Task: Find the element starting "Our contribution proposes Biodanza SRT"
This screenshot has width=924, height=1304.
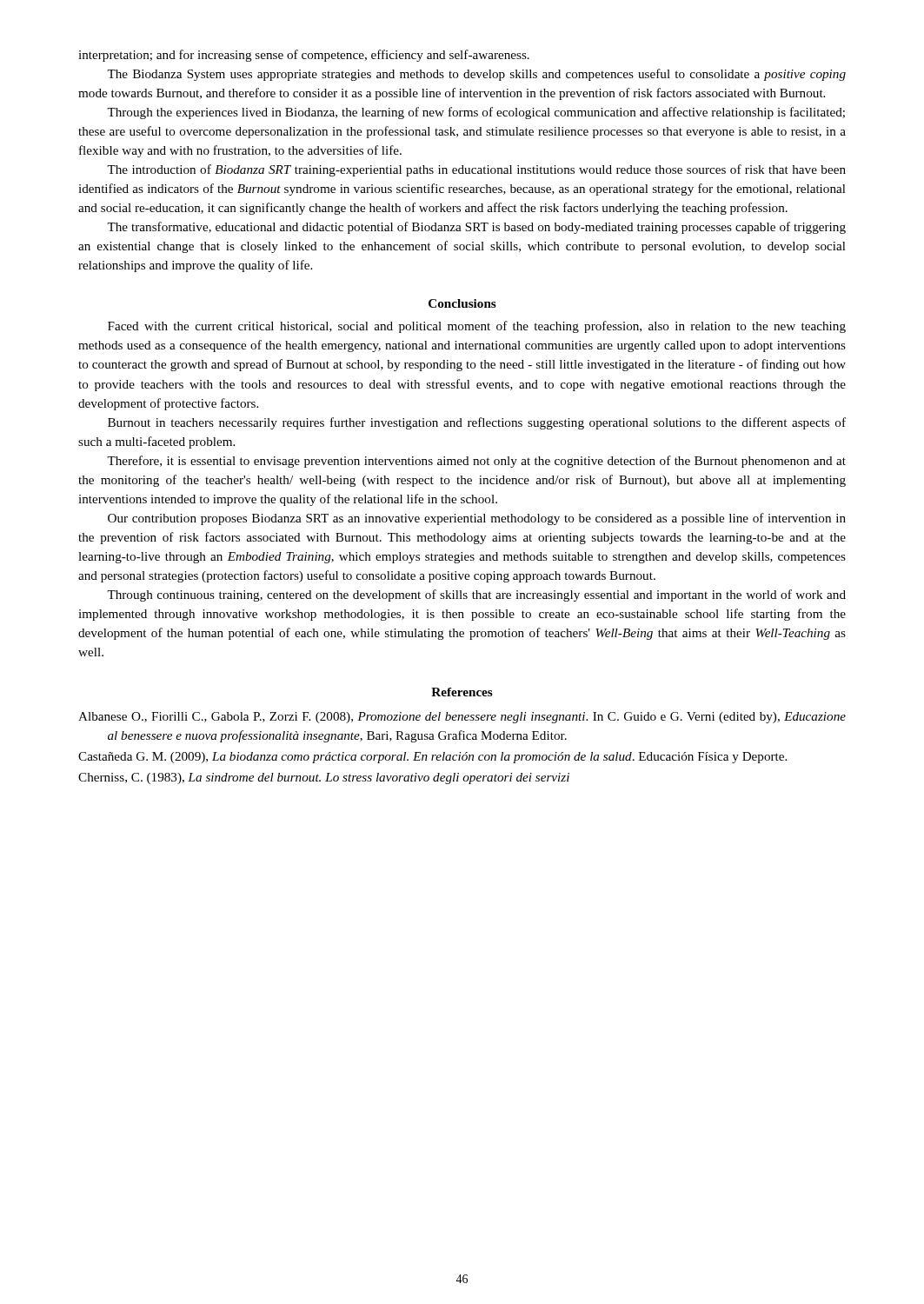Action: [x=462, y=547]
